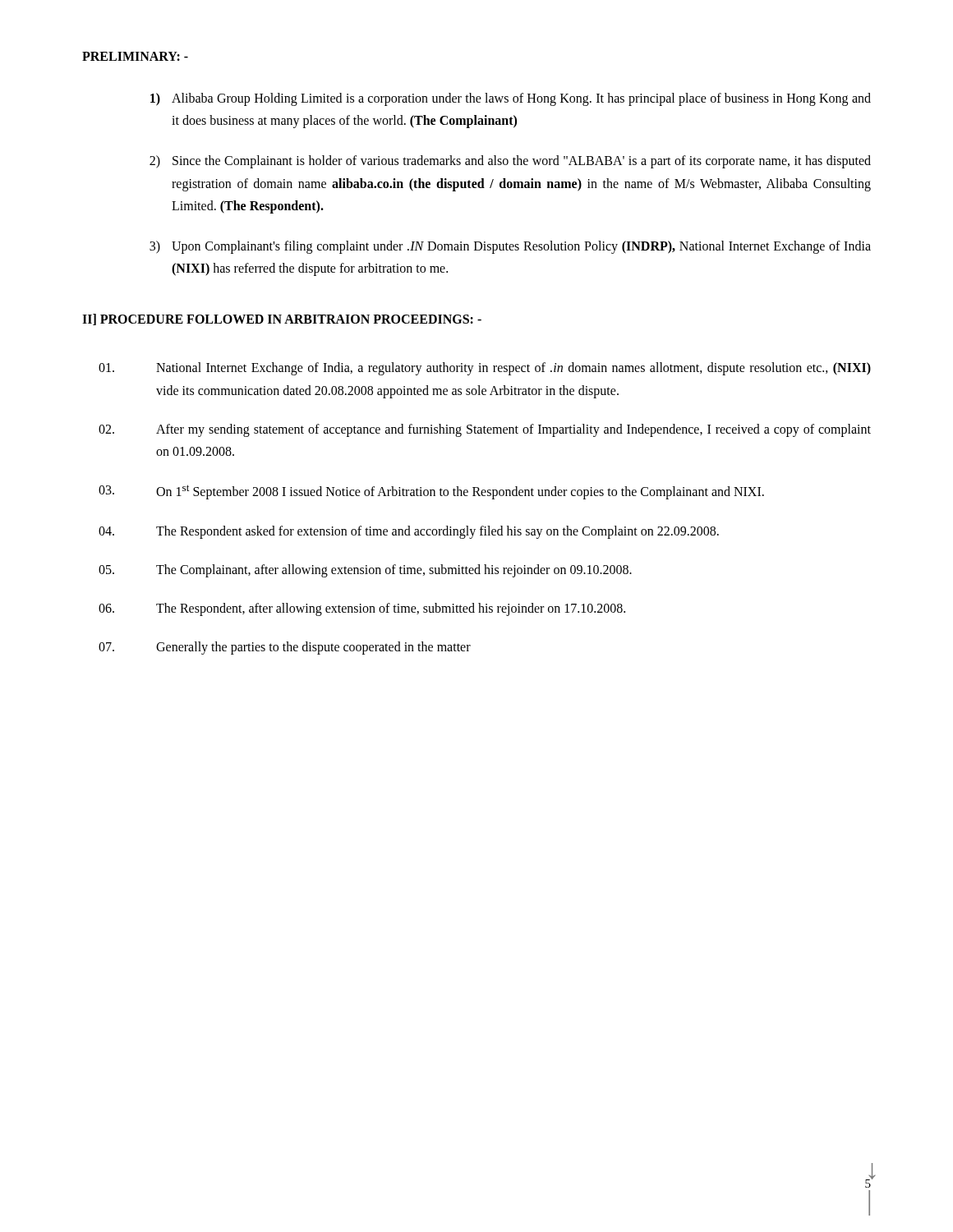This screenshot has width=953, height=1232.
Task: Click on the section header that reads "II] PROCEDURE FOLLOWED IN ARBITRAION PROCEEDINGS: -"
Action: click(x=282, y=319)
